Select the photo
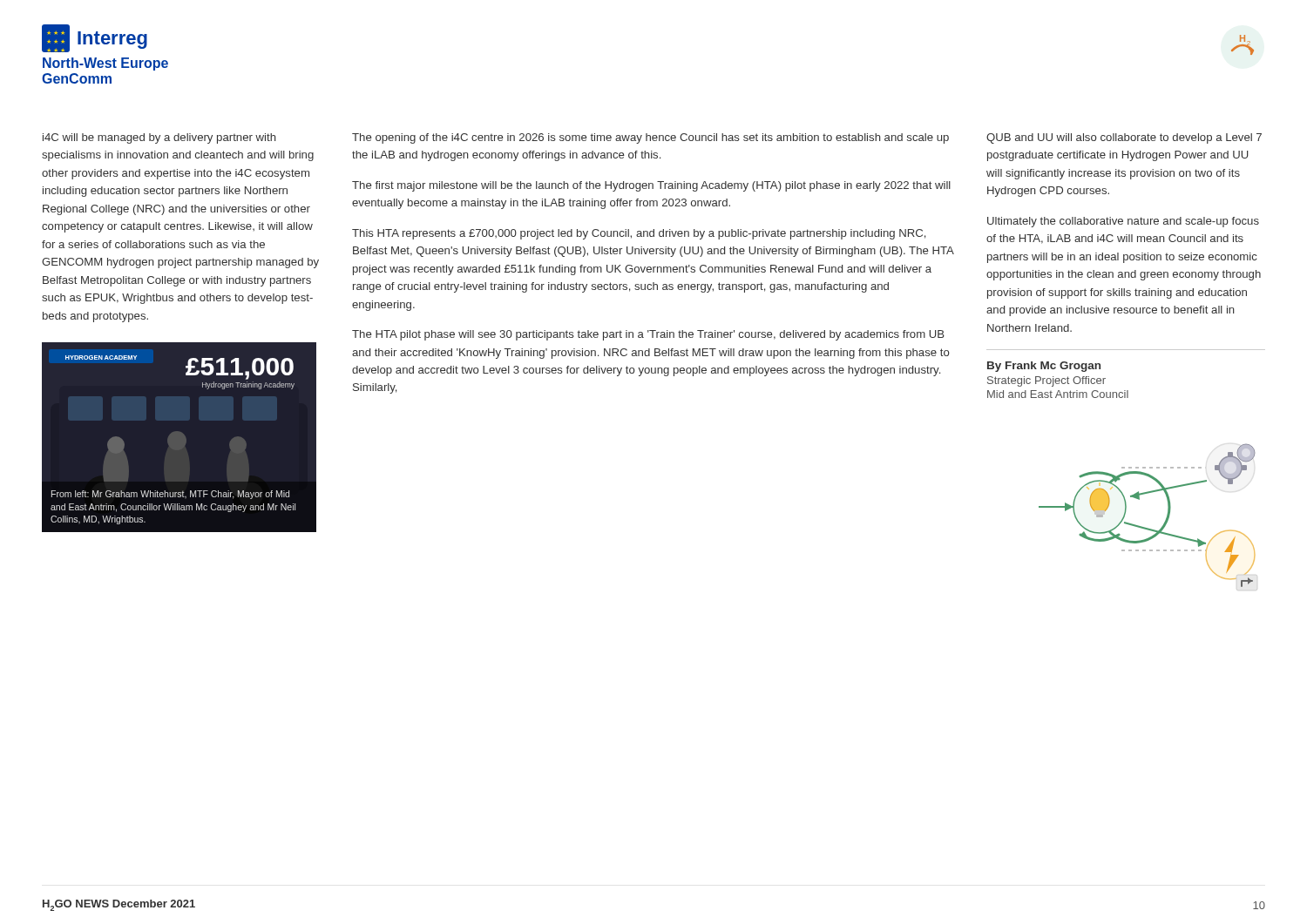The width and height of the screenshot is (1307, 924). point(181,437)
